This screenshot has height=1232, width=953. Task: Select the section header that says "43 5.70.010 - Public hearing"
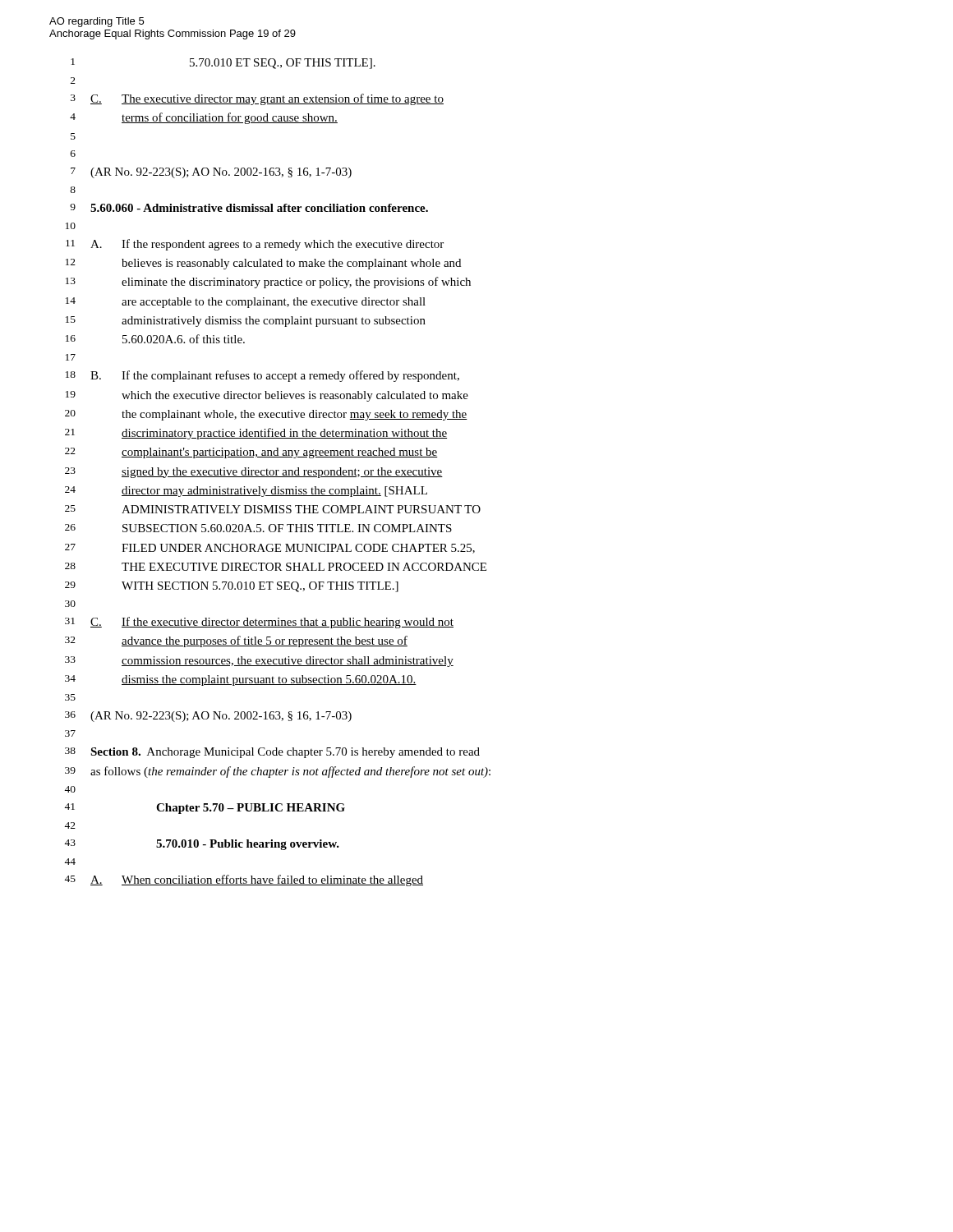[202, 845]
